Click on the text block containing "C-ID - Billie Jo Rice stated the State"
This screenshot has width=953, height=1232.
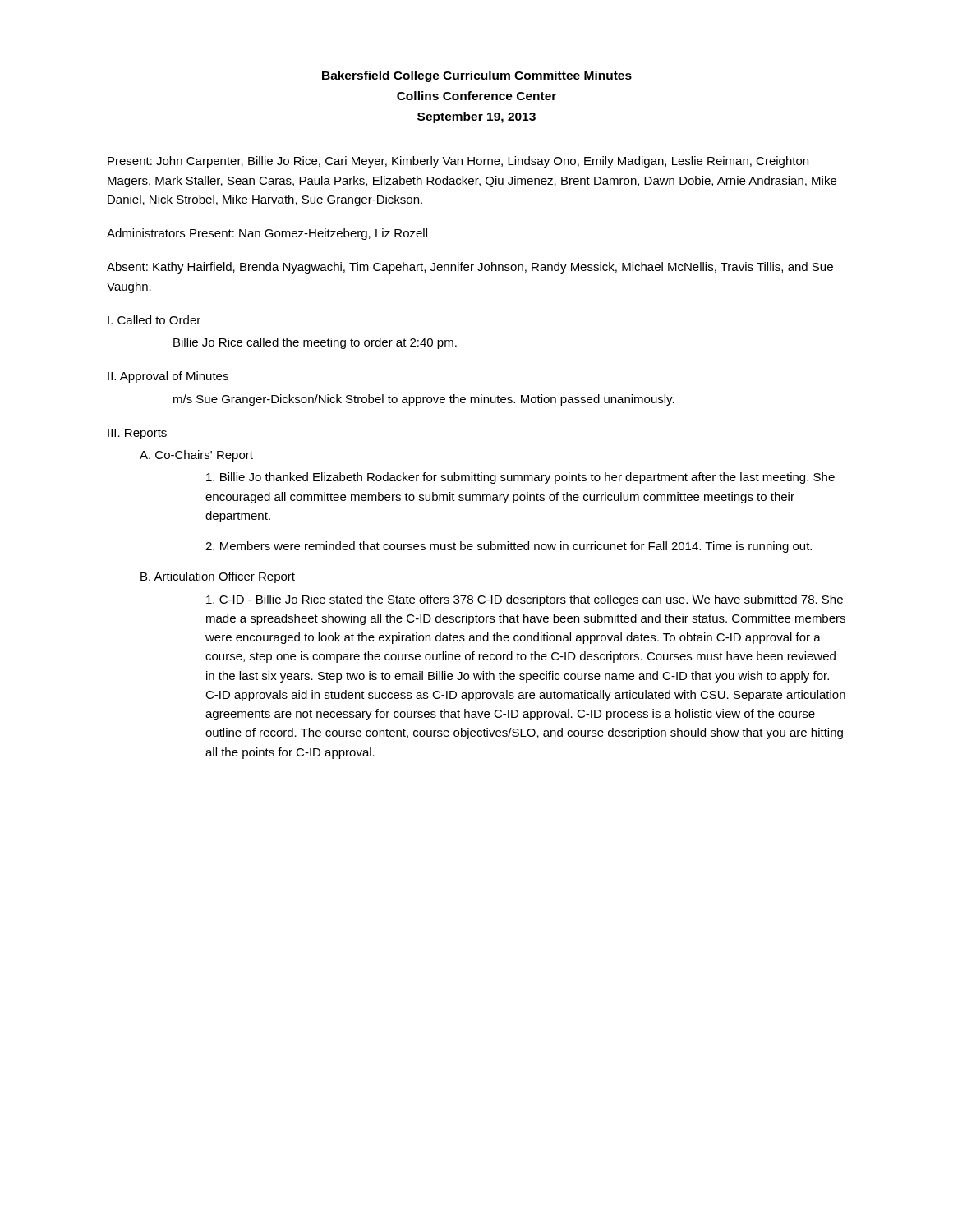tap(526, 675)
